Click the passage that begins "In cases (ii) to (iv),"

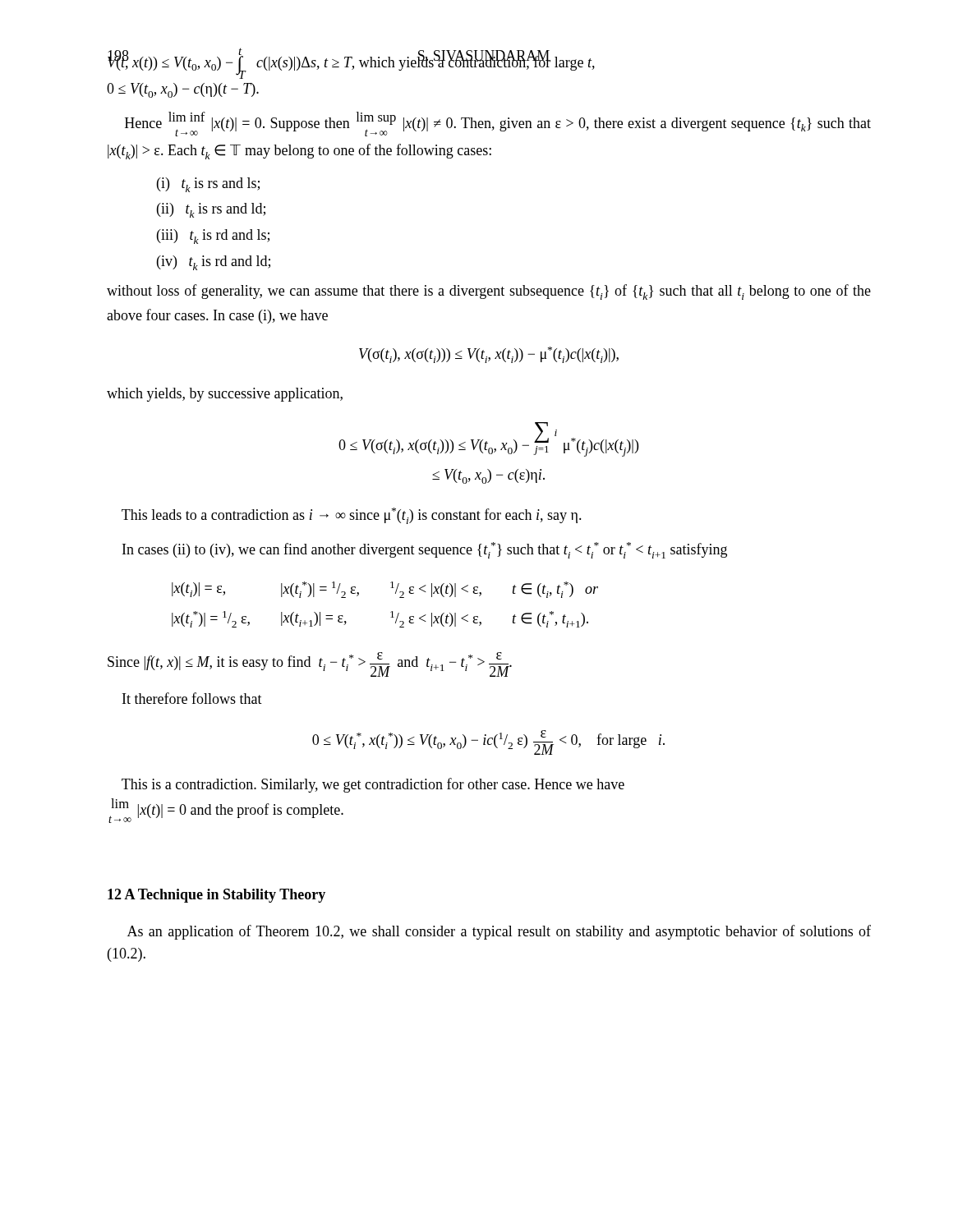[x=417, y=550]
